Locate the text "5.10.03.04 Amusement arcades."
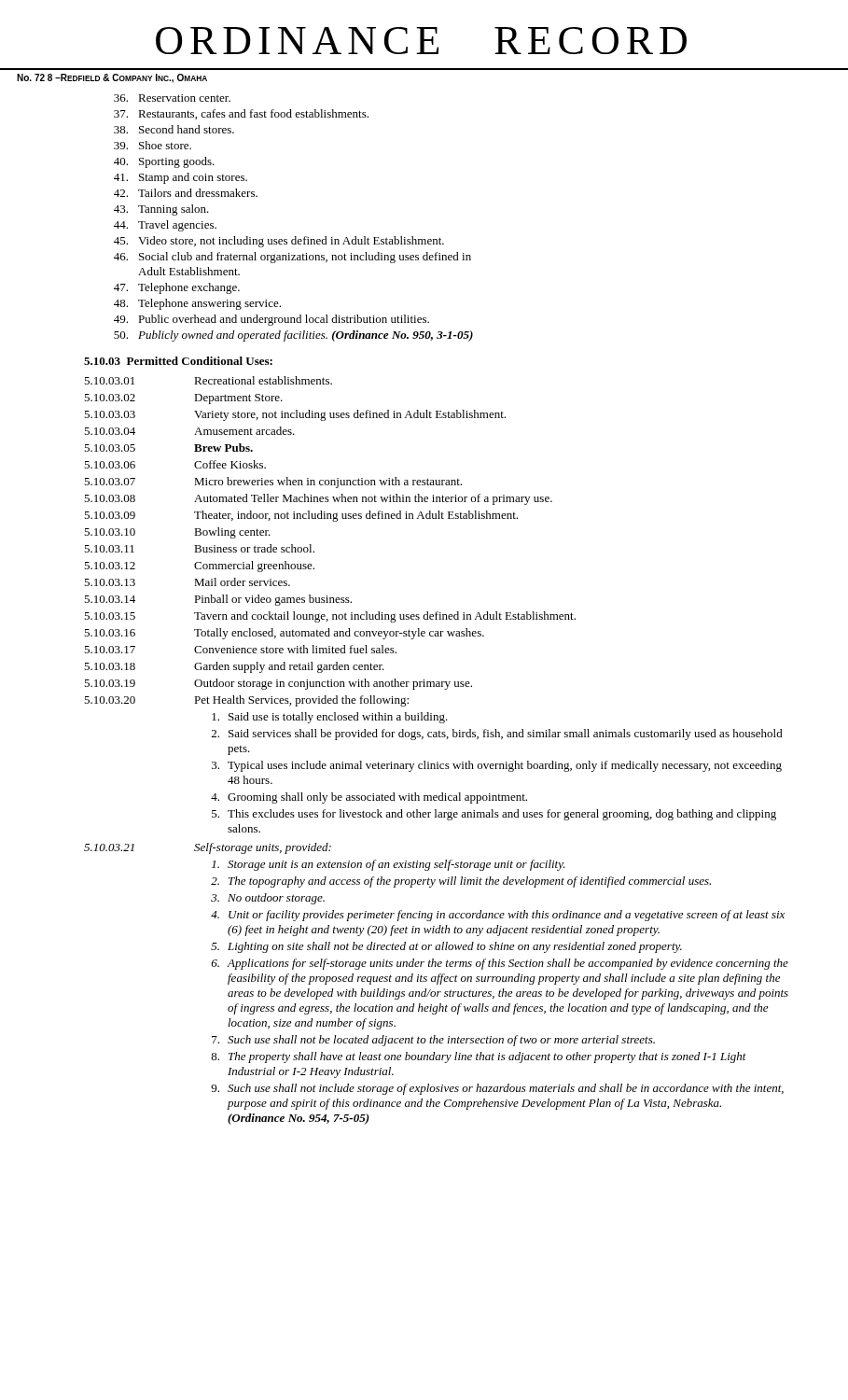 (110, 431)
